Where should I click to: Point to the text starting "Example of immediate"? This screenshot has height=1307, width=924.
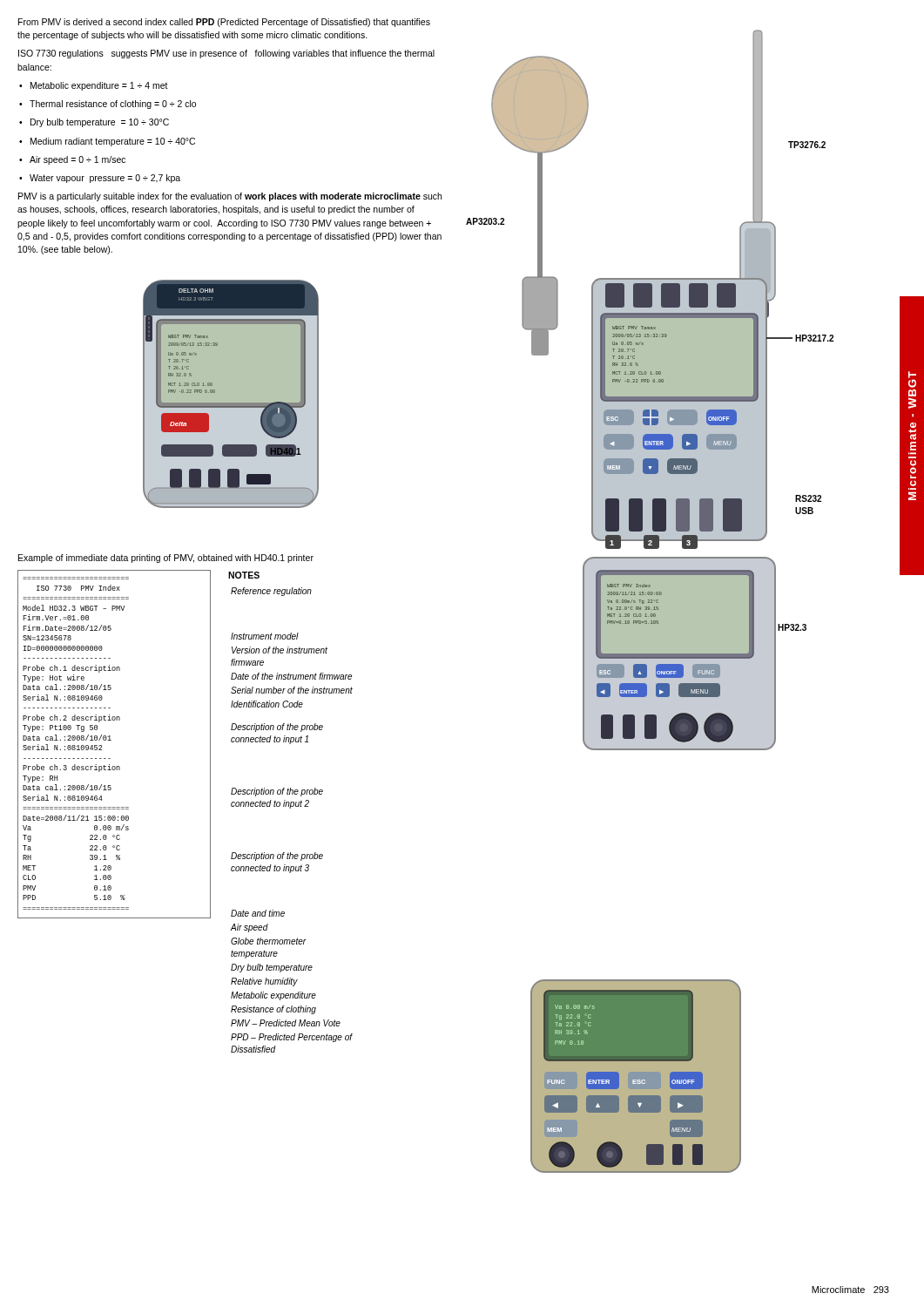[165, 558]
